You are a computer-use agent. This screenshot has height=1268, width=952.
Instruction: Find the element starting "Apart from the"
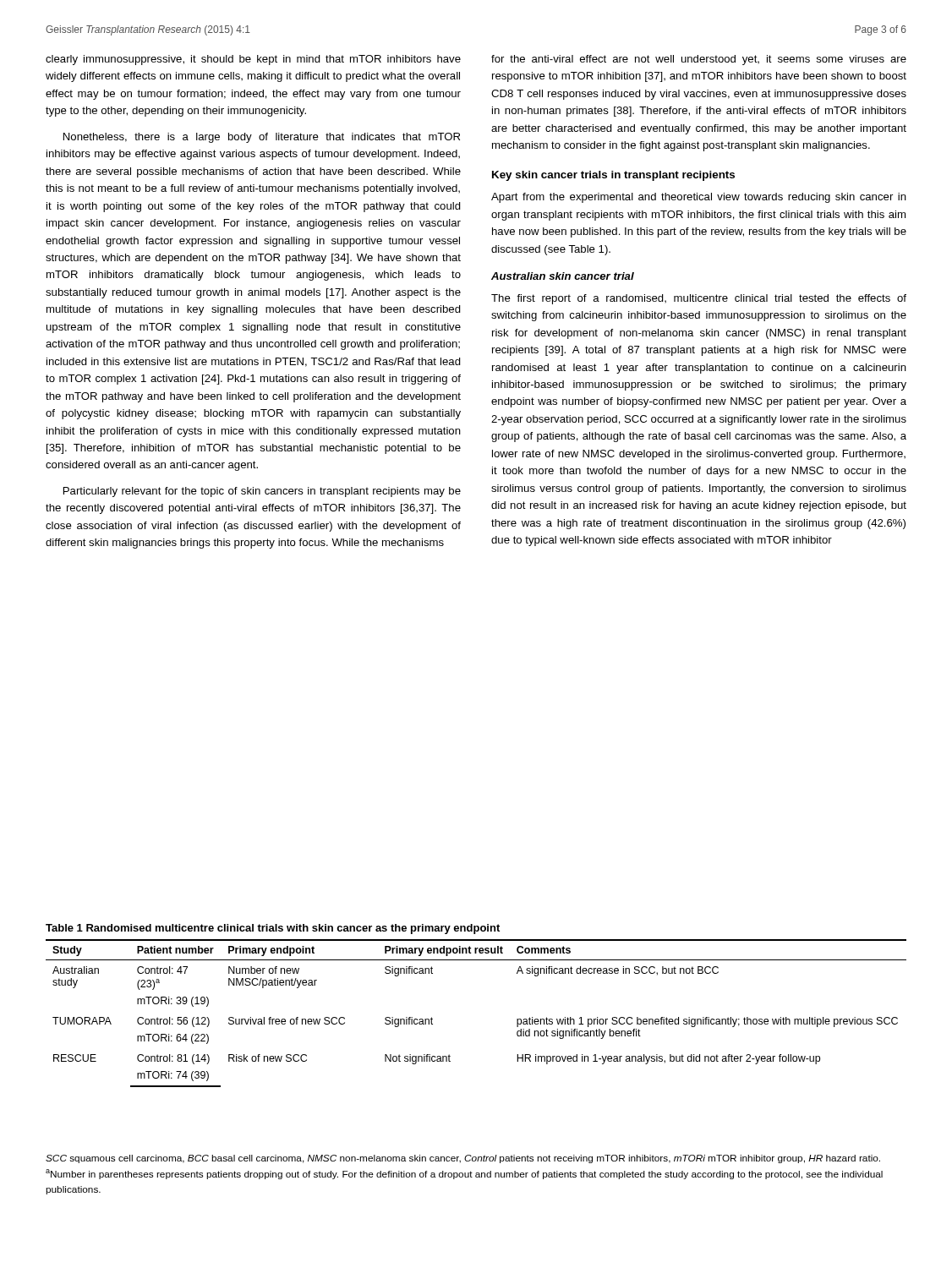coord(699,223)
